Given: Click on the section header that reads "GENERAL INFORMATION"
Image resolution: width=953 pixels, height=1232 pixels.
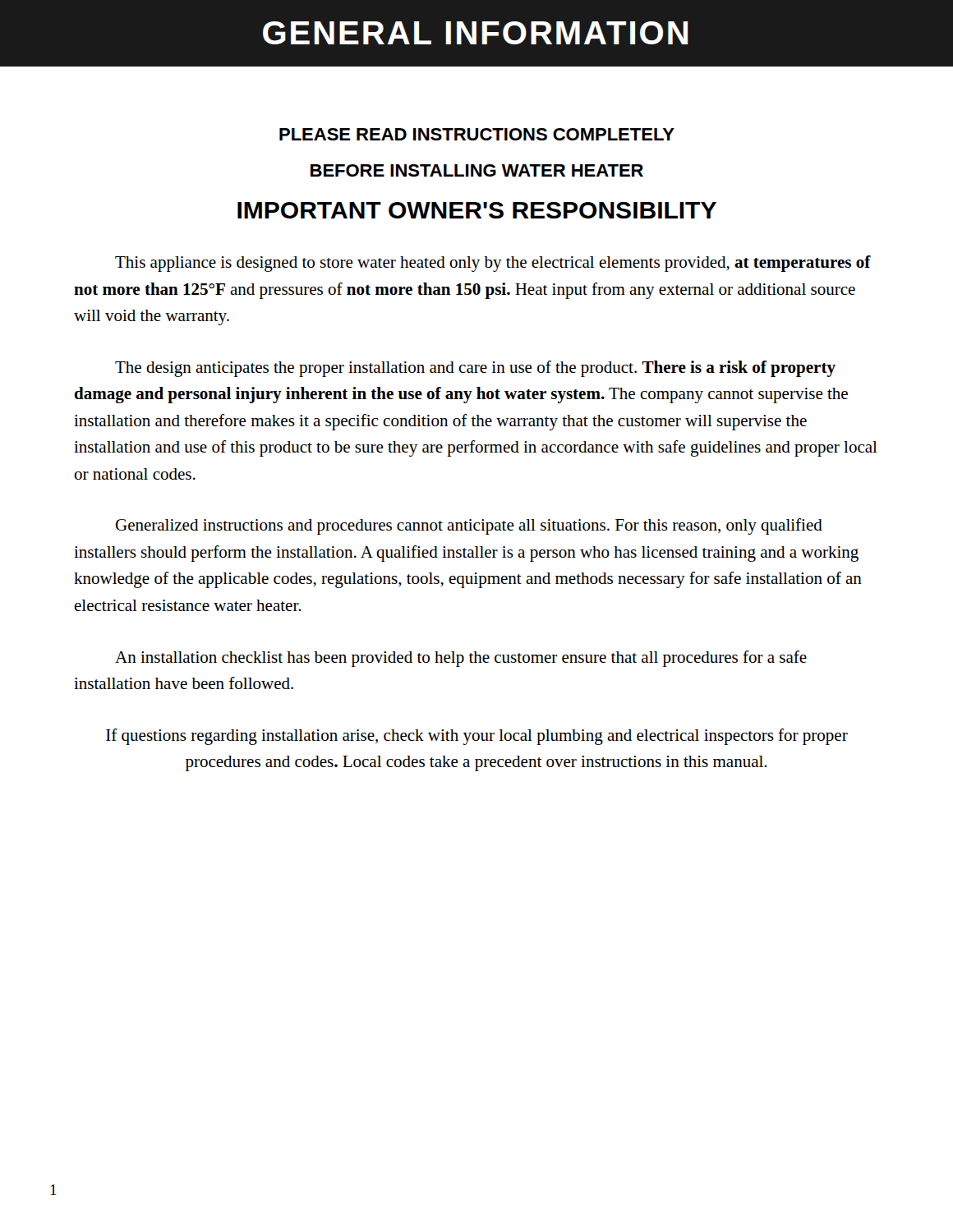Looking at the screenshot, I should [x=476, y=33].
